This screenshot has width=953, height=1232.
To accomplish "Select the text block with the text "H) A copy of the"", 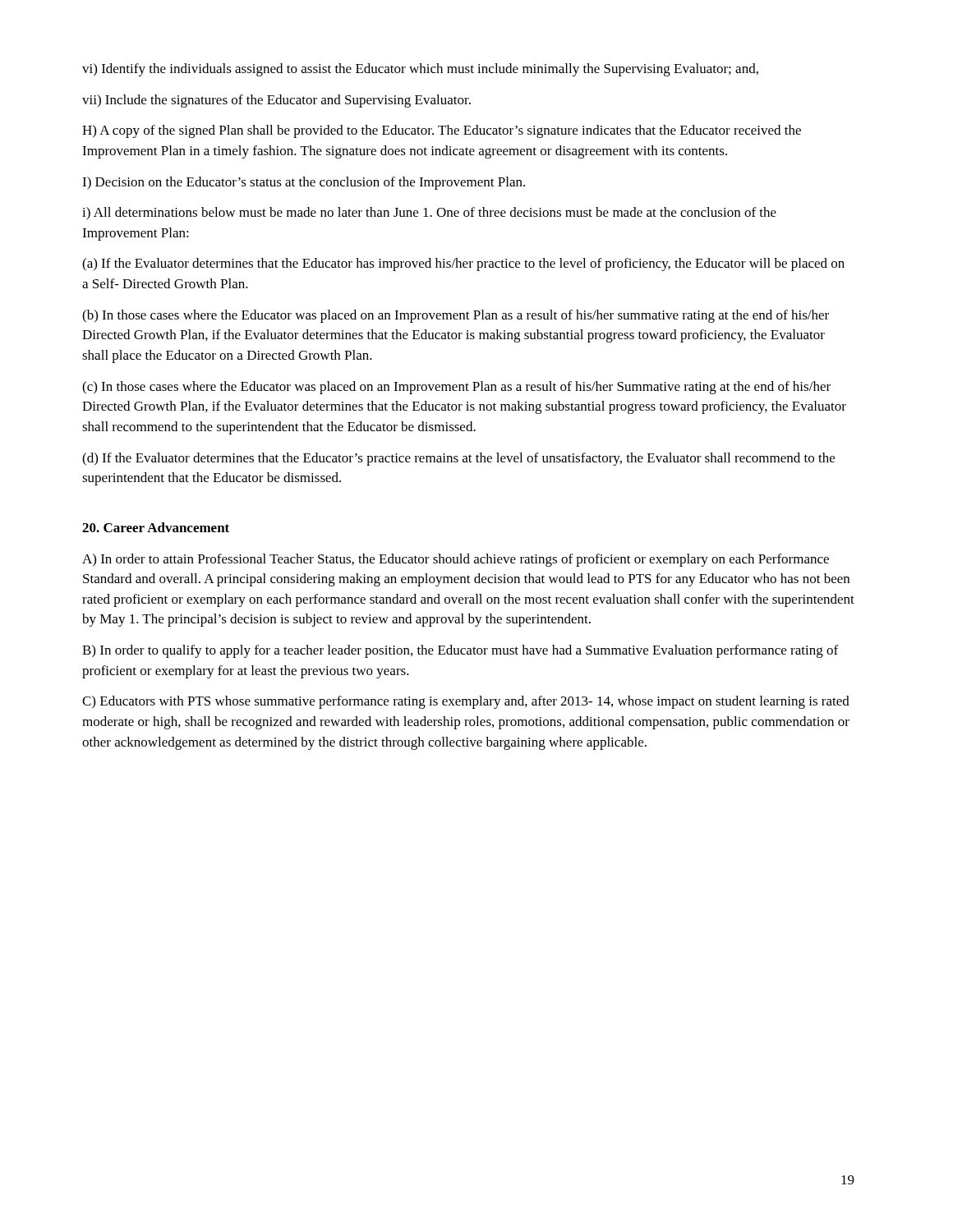I will click(468, 141).
